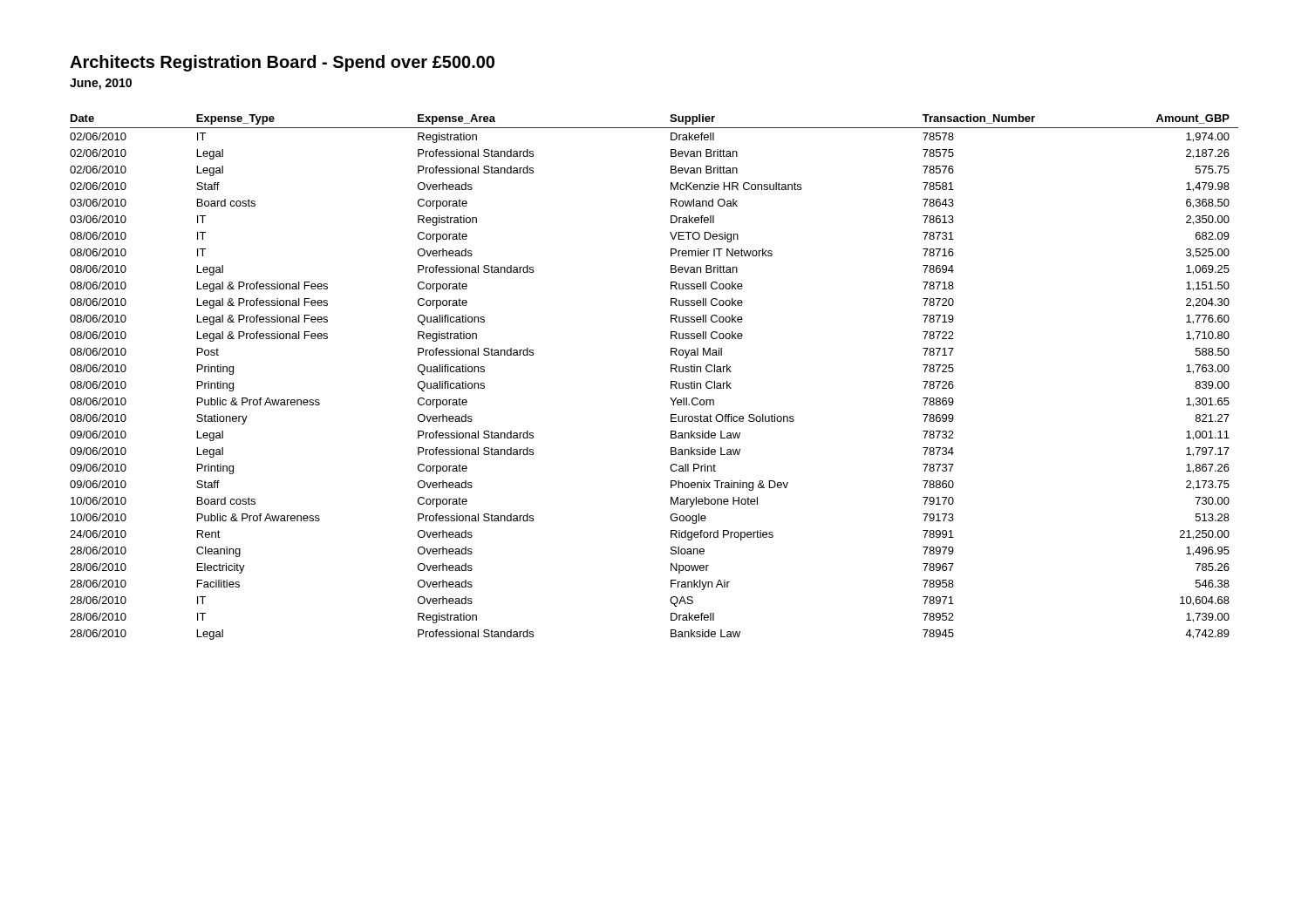
Task: Click where it says "Architects Registration Board - Spend over £500.00"
Action: pyautogui.click(x=282, y=62)
